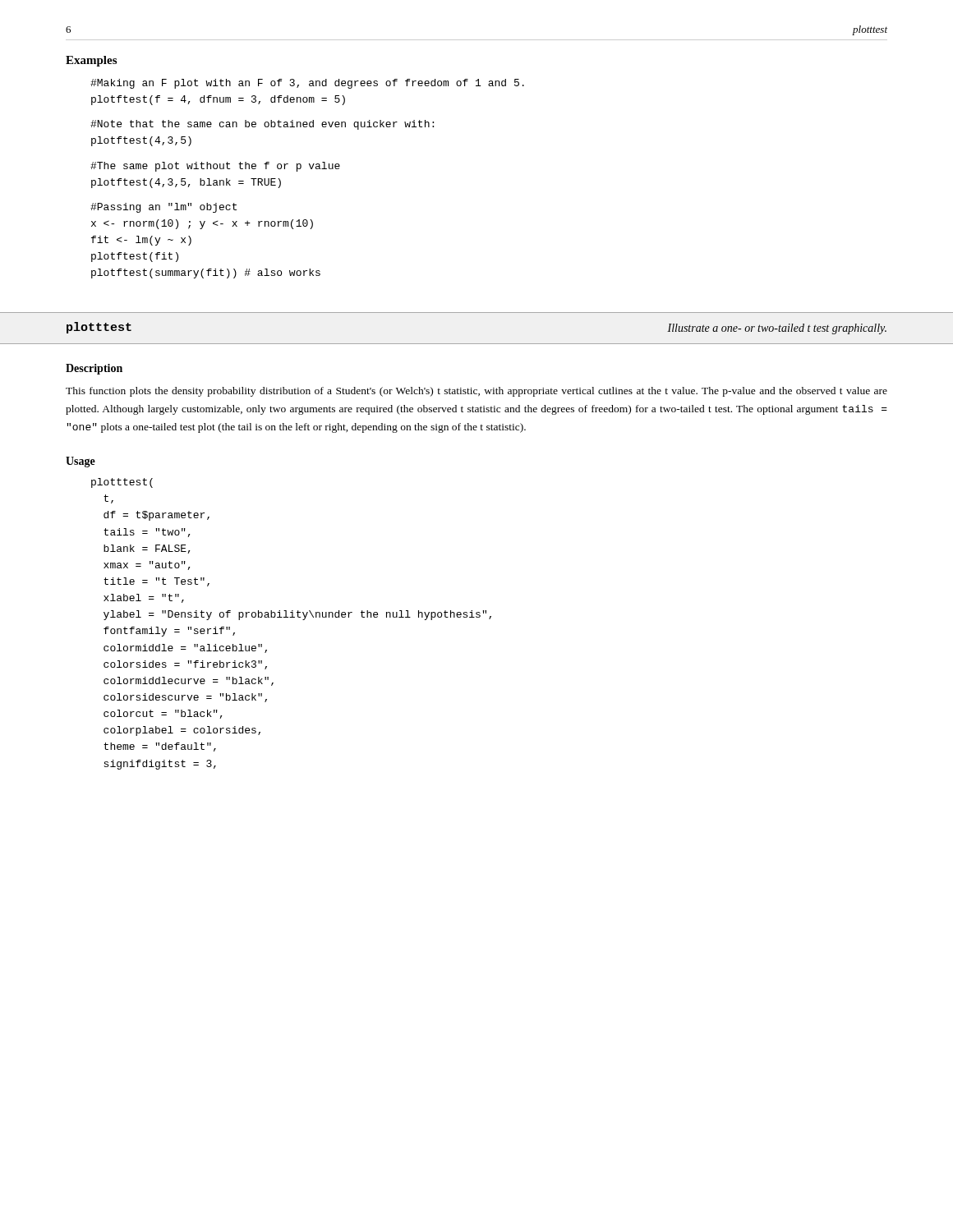Click on the block starting "Note that the same can be"

coord(263,133)
